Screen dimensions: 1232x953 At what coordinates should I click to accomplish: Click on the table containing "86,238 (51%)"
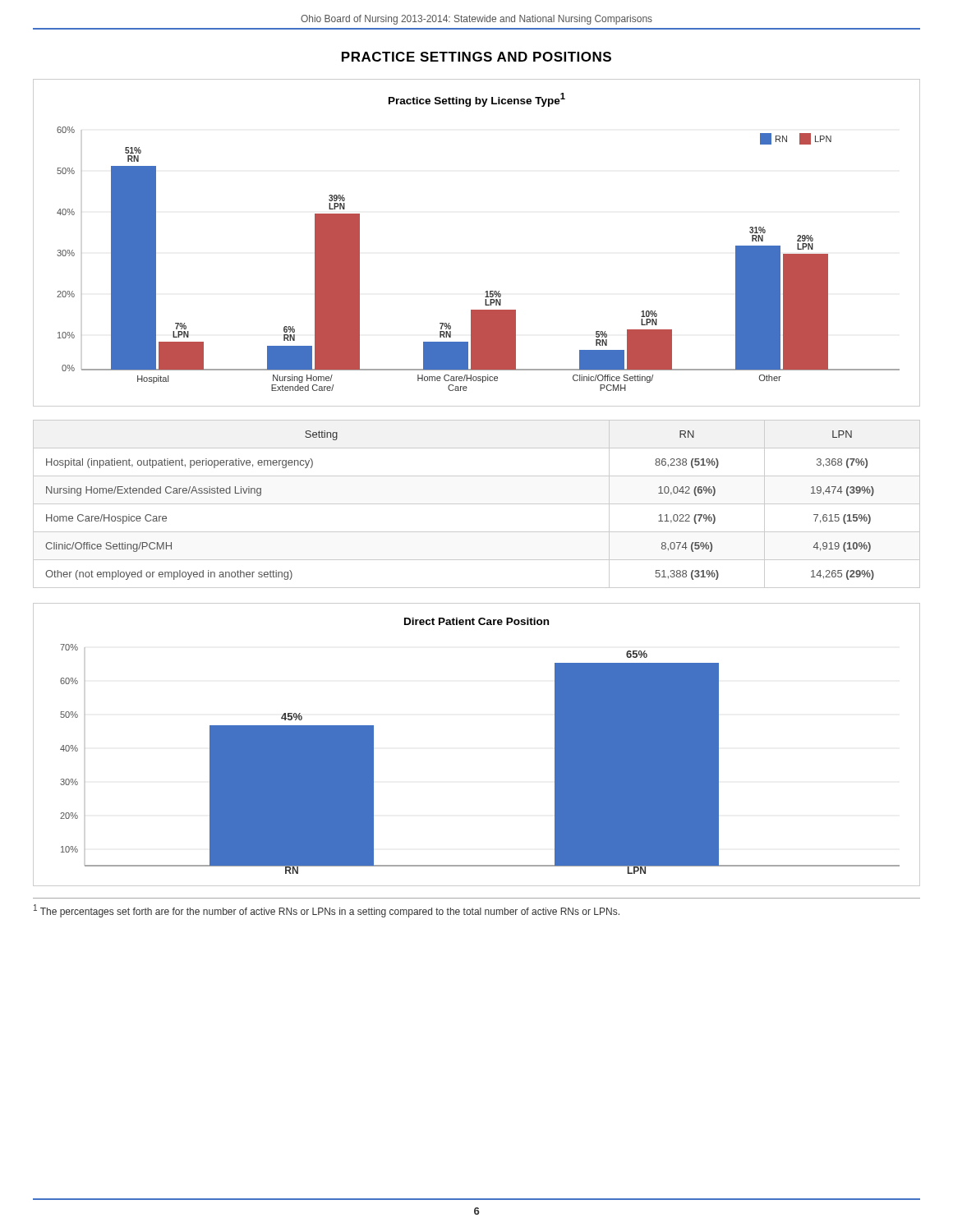click(x=476, y=503)
